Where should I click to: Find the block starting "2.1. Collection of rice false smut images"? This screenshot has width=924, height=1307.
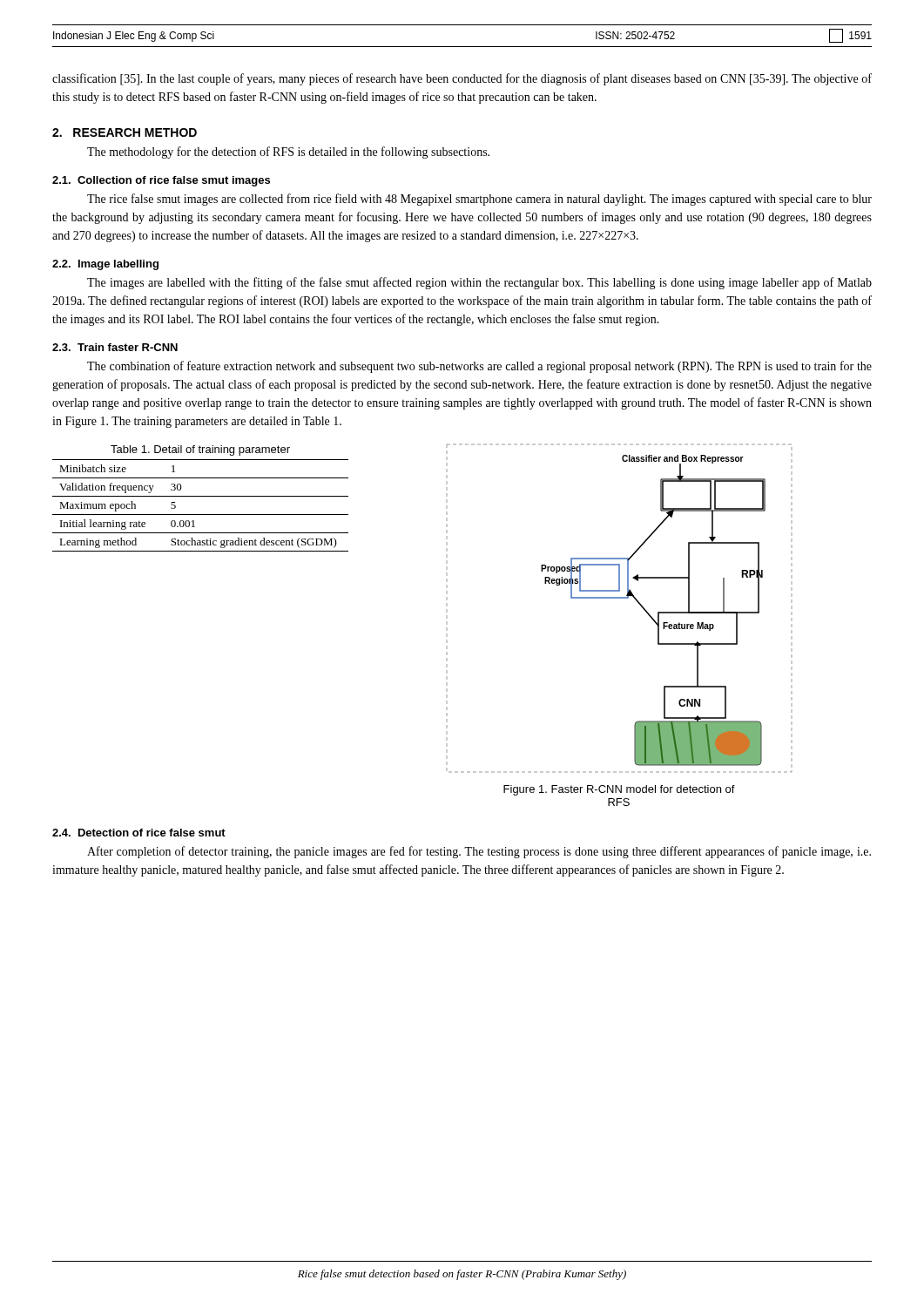(161, 180)
